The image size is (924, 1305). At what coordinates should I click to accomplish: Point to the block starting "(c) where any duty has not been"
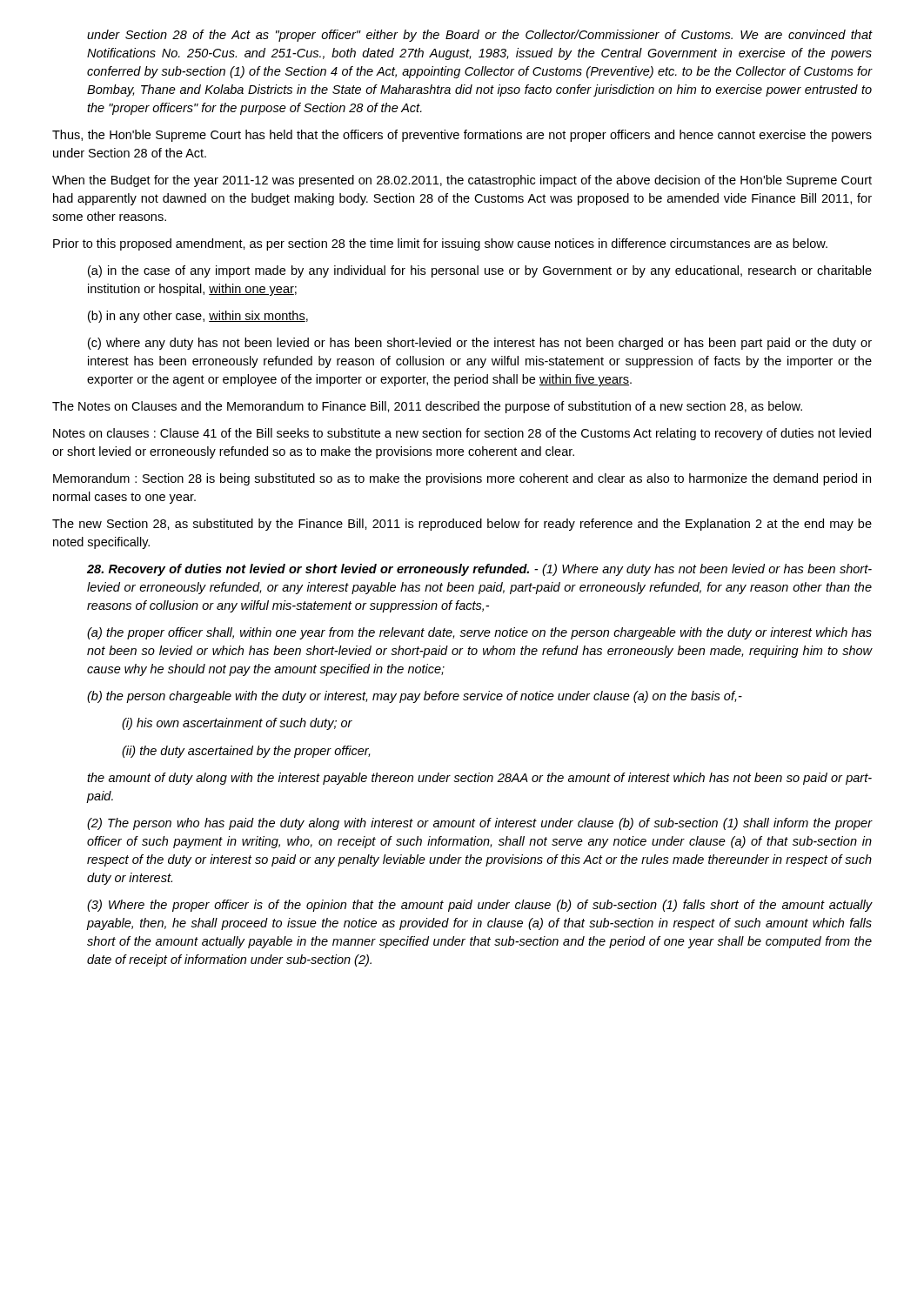point(479,362)
